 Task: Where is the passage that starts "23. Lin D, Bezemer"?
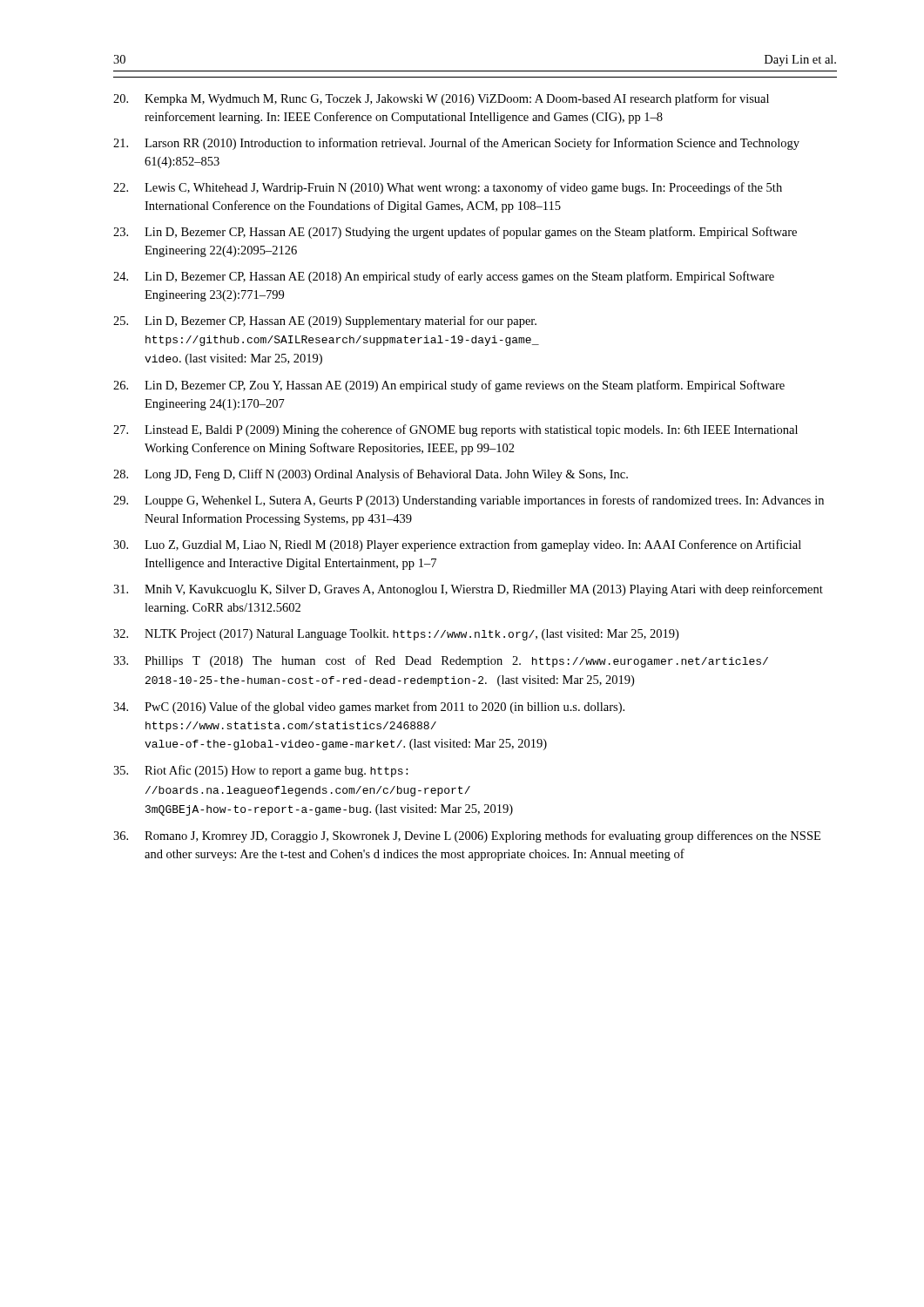tap(475, 241)
